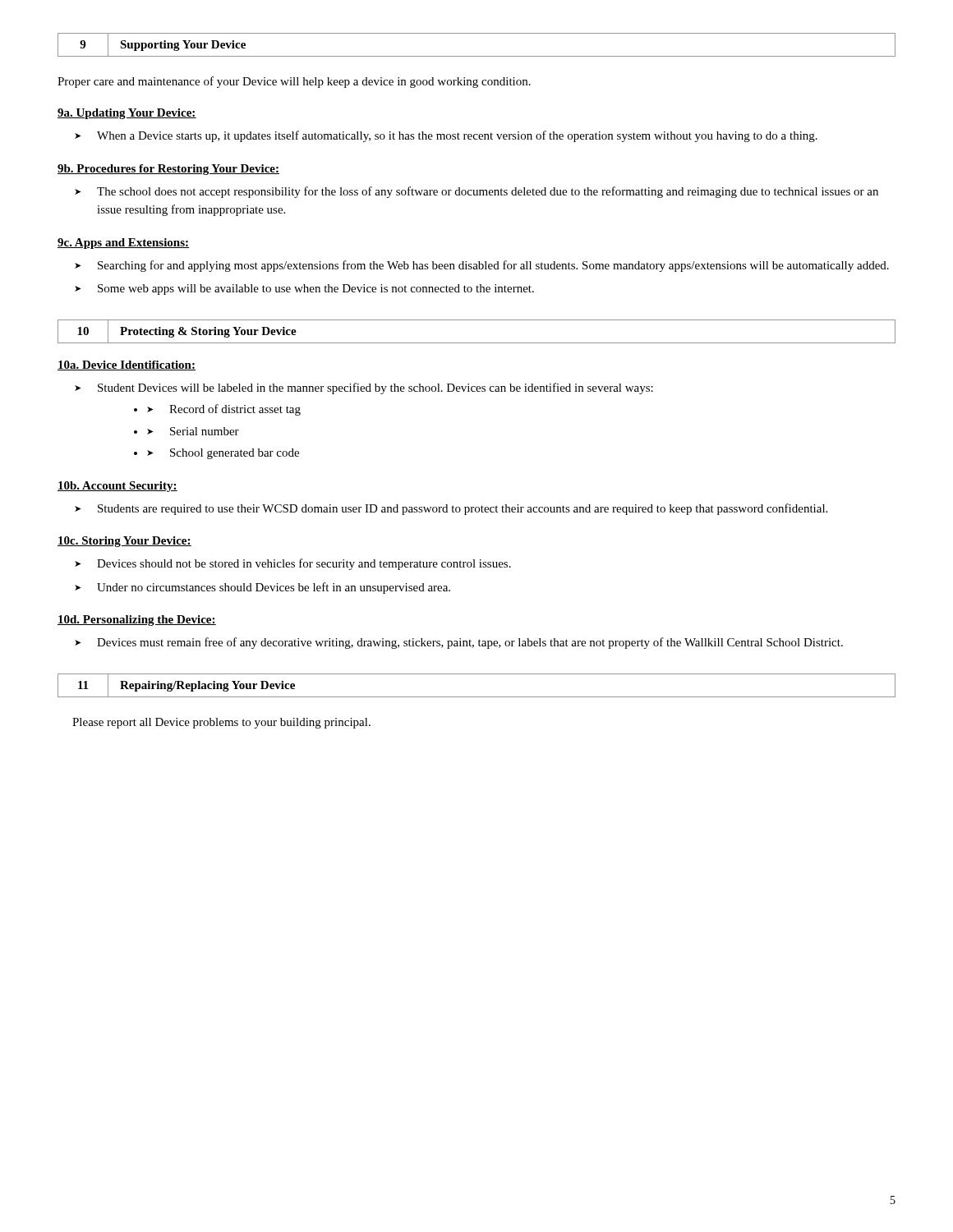Point to the region starting "10 Protecting & Storing"

coord(183,331)
